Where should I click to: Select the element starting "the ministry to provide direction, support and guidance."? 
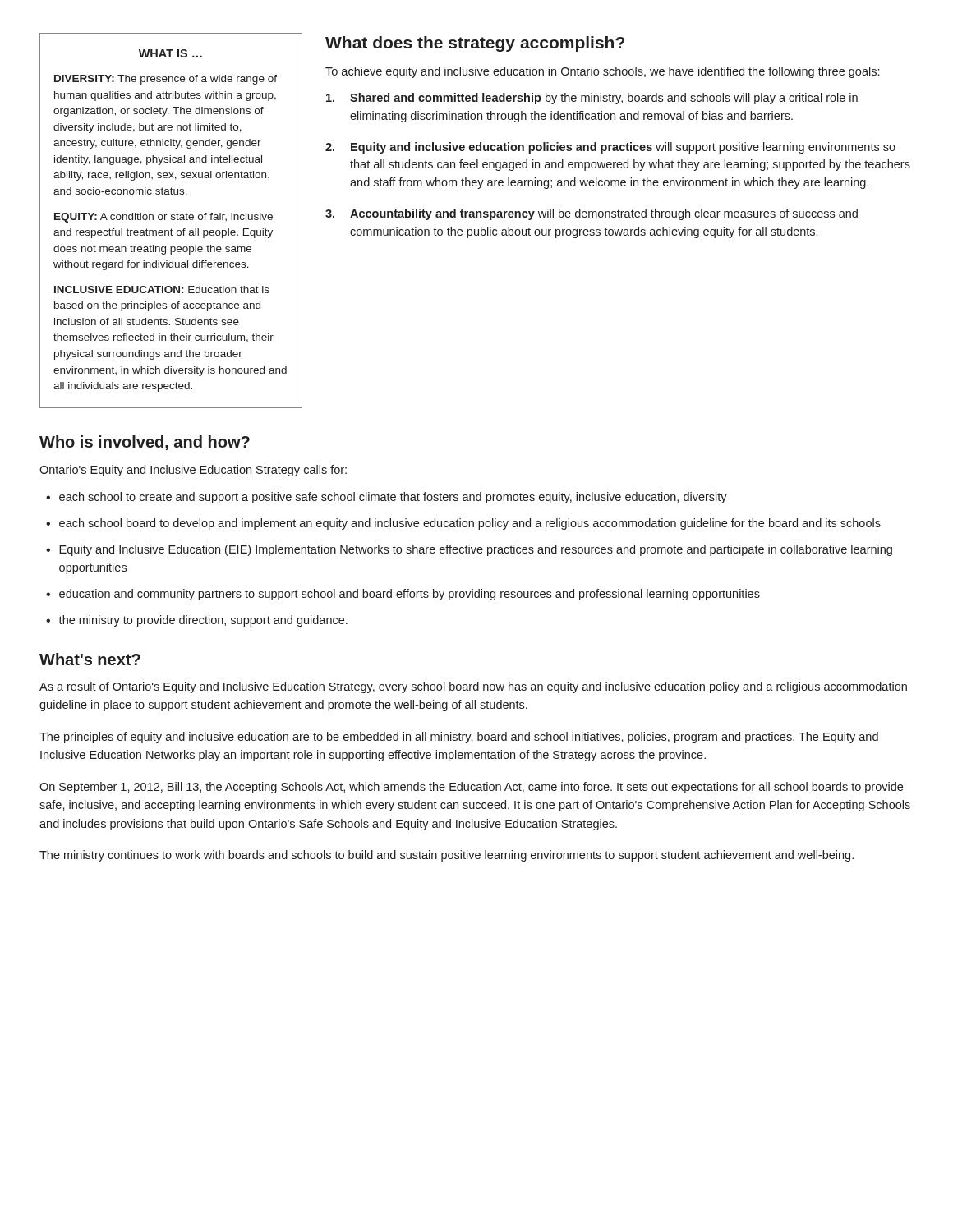tap(204, 620)
